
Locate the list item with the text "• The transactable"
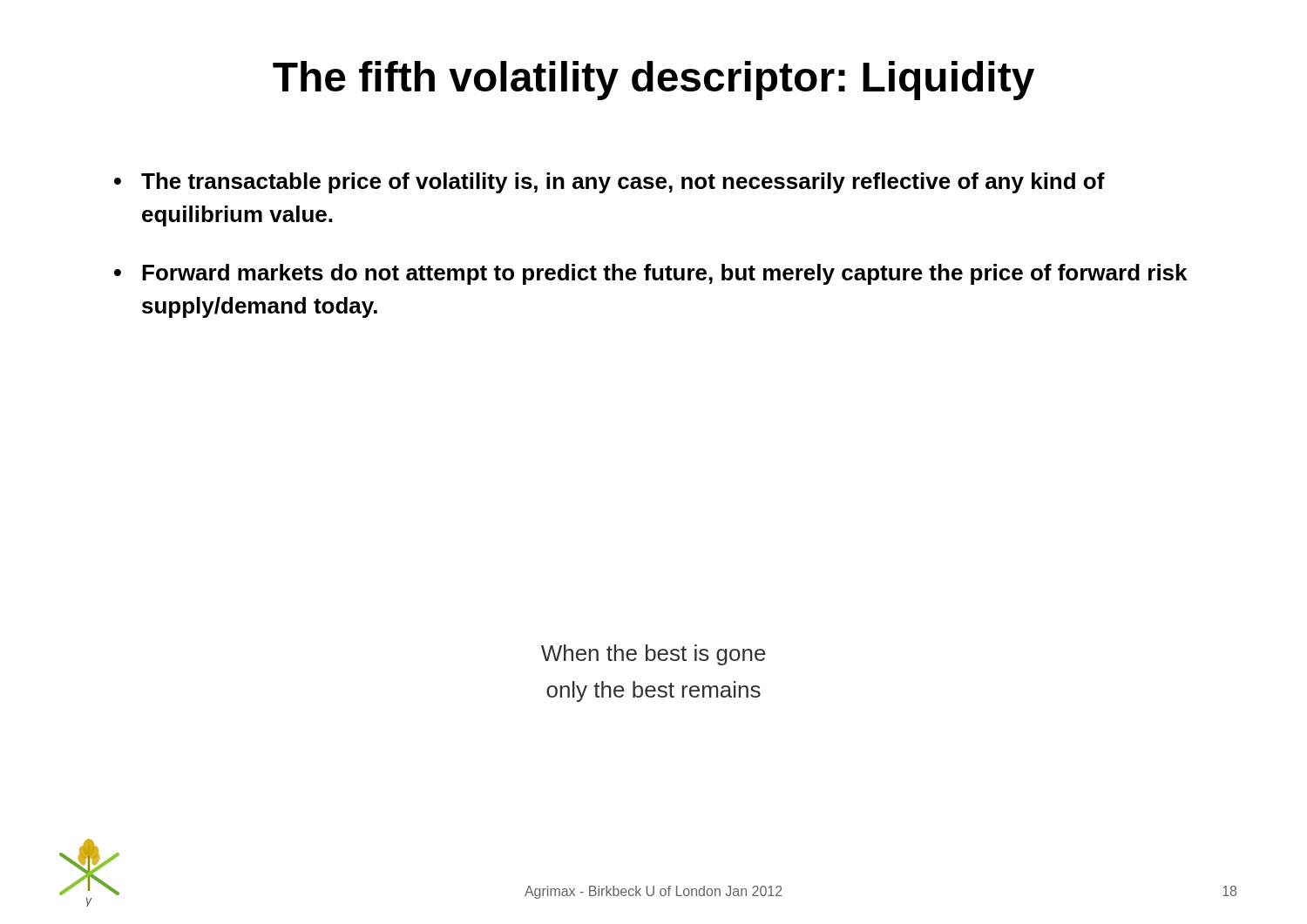pos(658,198)
